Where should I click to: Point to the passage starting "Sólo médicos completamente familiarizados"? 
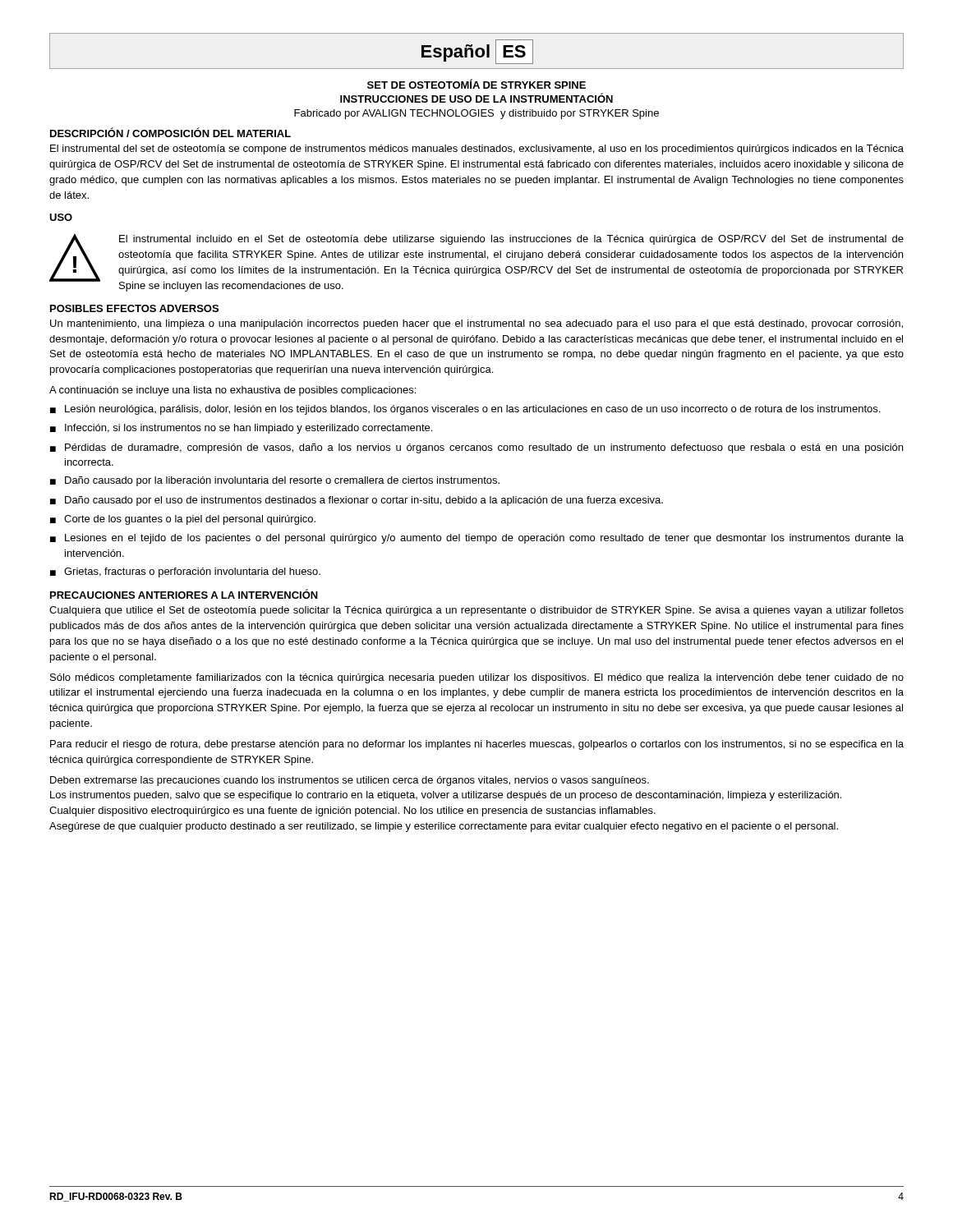pyautogui.click(x=476, y=700)
